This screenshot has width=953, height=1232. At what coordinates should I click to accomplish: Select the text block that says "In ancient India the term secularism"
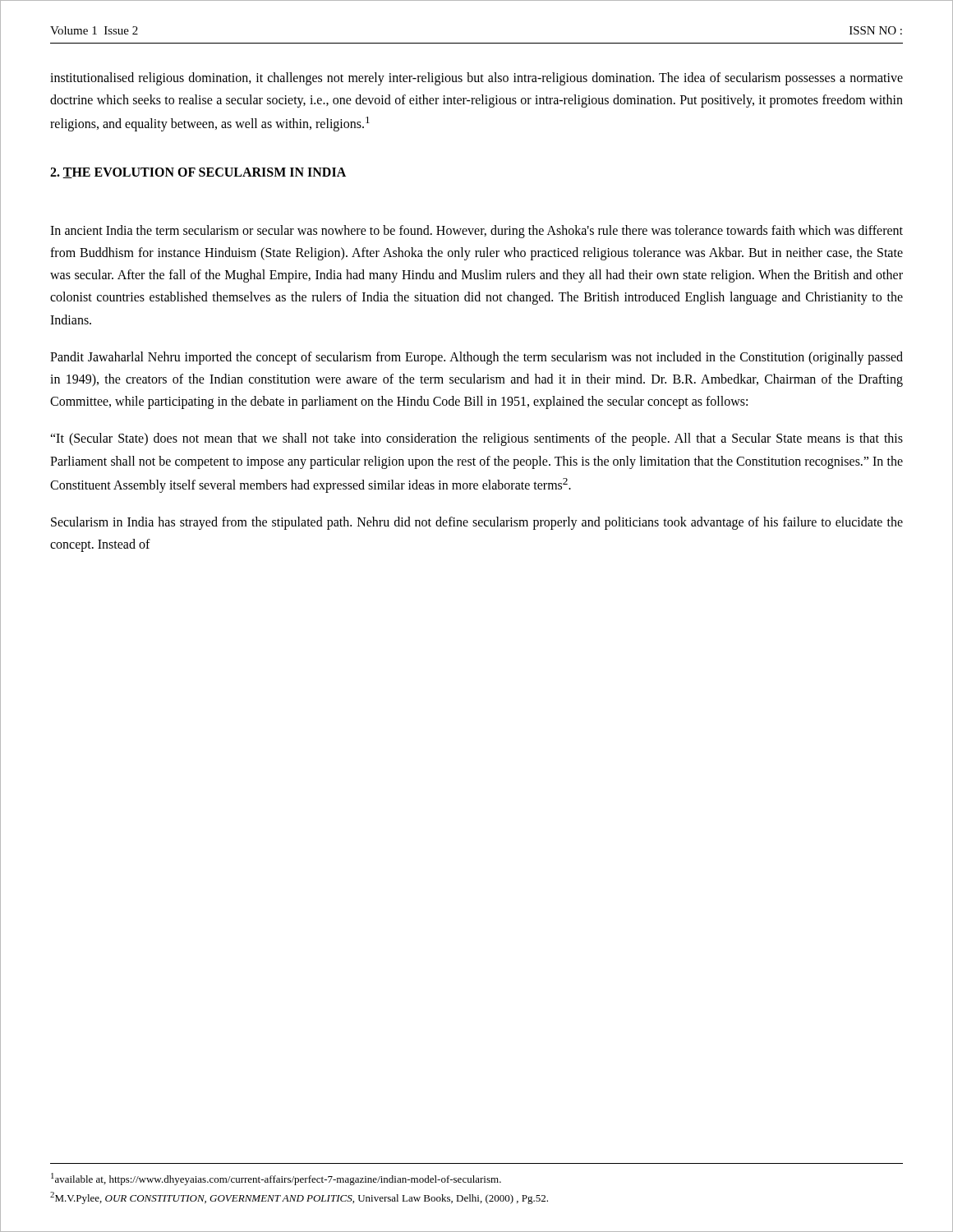coord(476,275)
